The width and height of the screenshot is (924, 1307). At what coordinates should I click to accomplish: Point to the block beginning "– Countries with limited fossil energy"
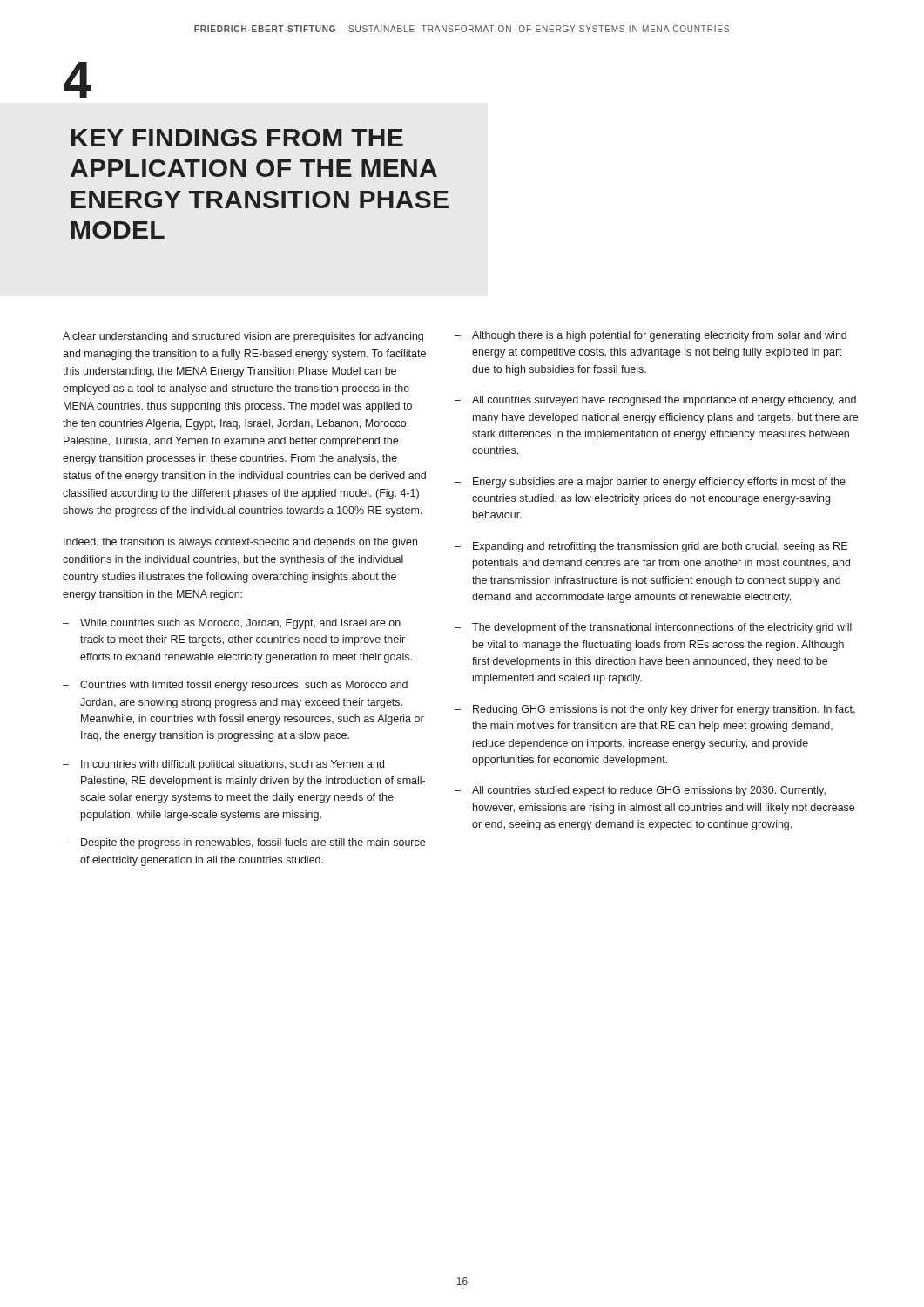[245, 711]
